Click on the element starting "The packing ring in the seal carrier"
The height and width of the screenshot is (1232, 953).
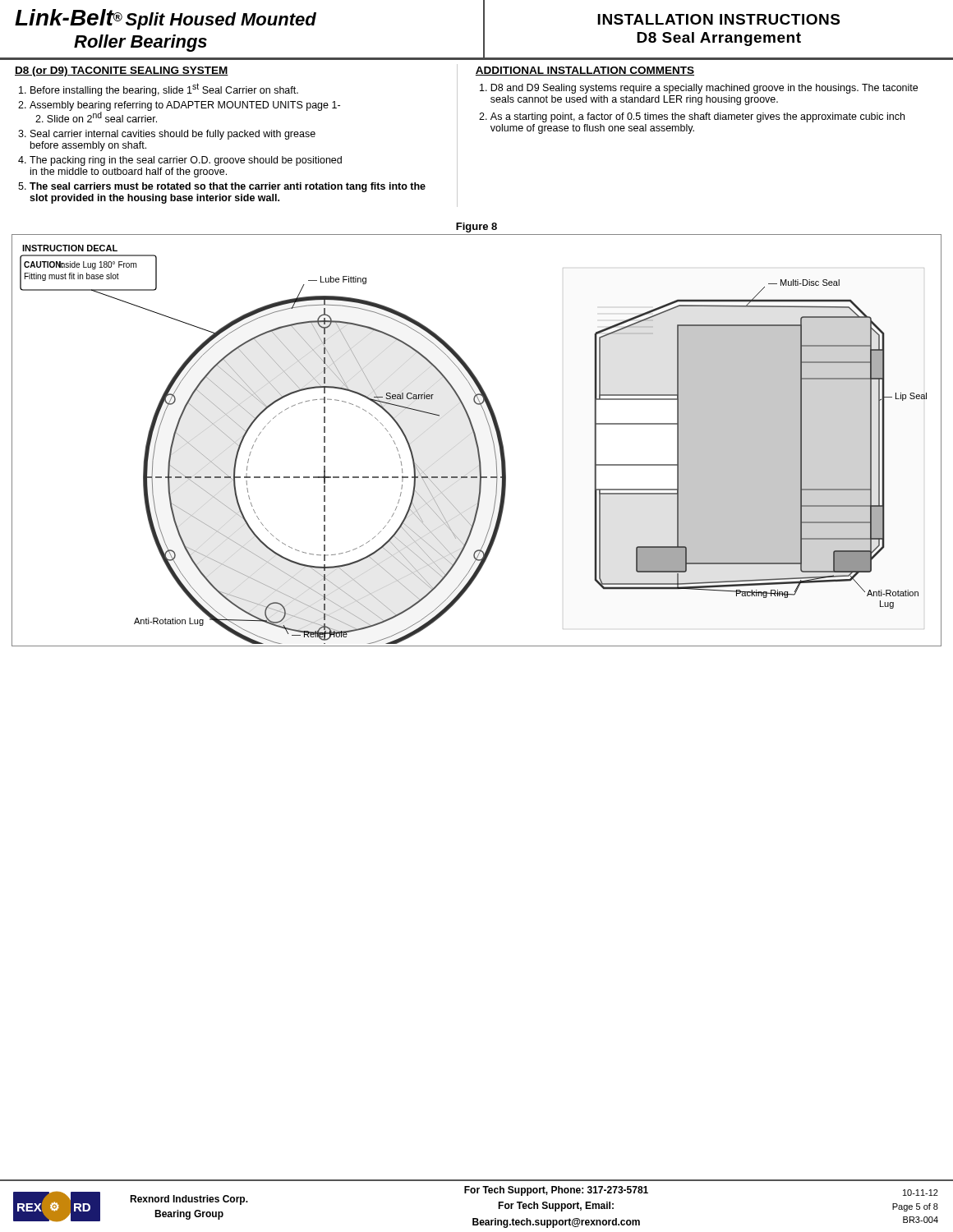tap(236, 166)
